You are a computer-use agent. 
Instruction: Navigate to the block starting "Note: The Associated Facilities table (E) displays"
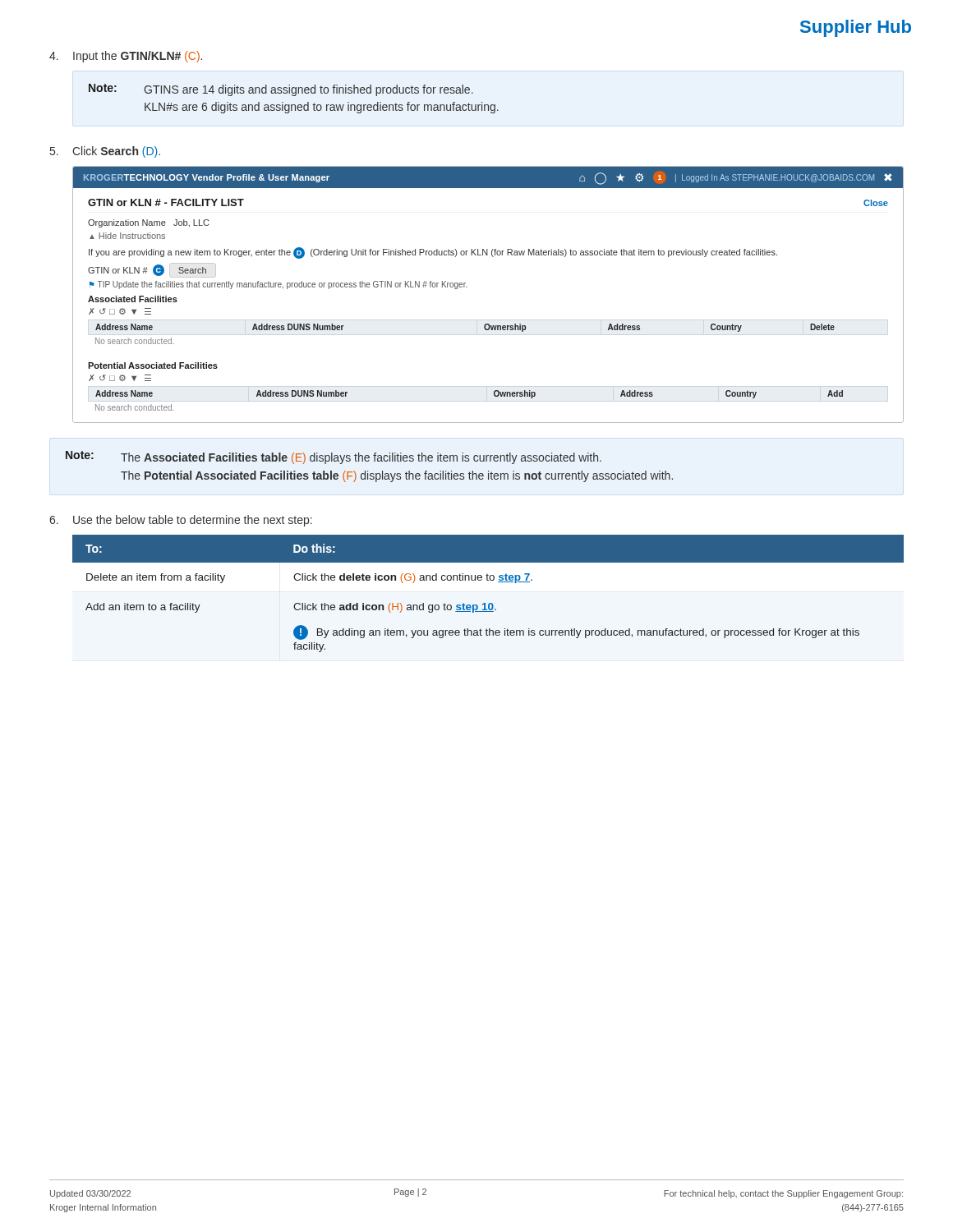tap(369, 466)
